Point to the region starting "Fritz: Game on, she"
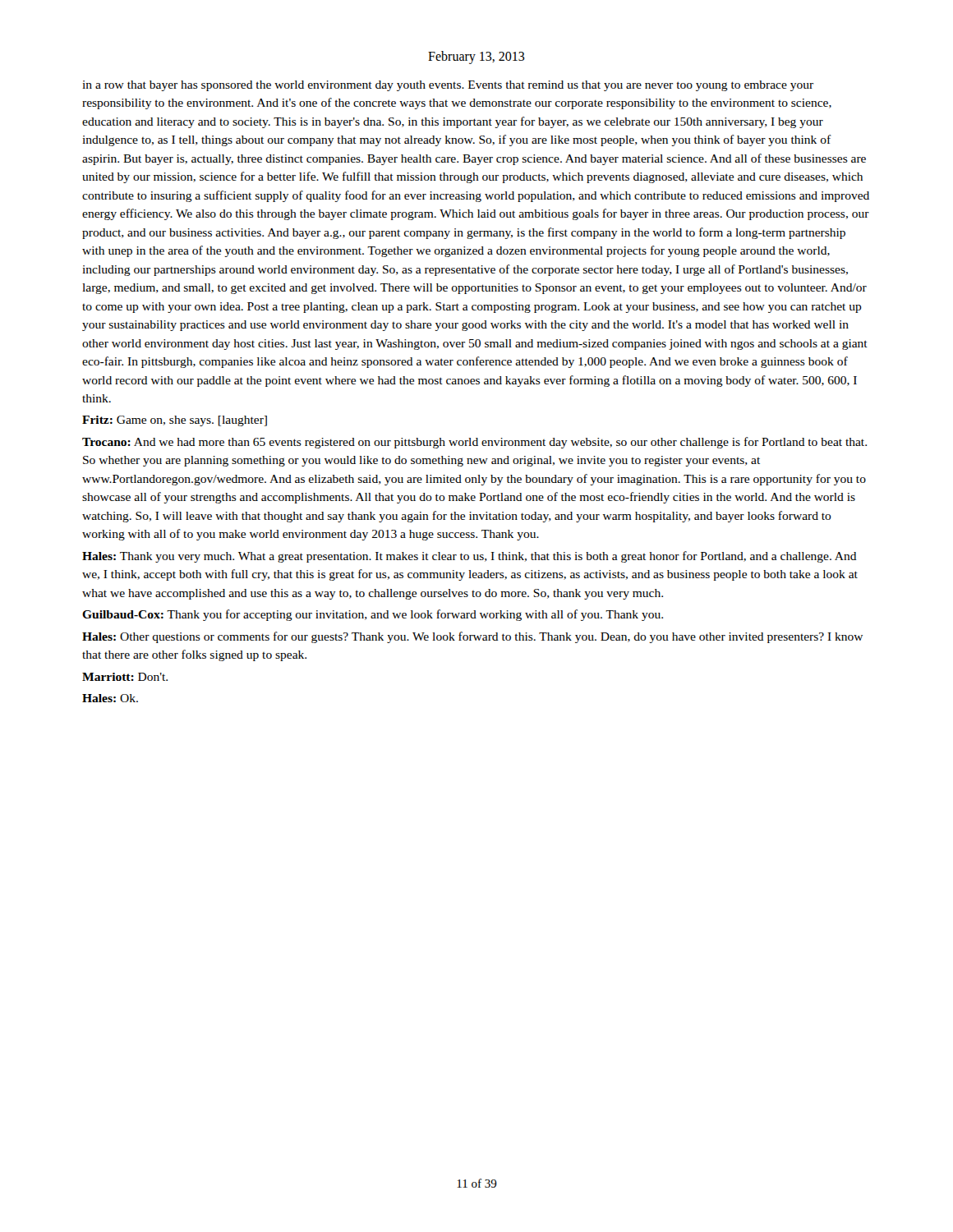 point(175,421)
